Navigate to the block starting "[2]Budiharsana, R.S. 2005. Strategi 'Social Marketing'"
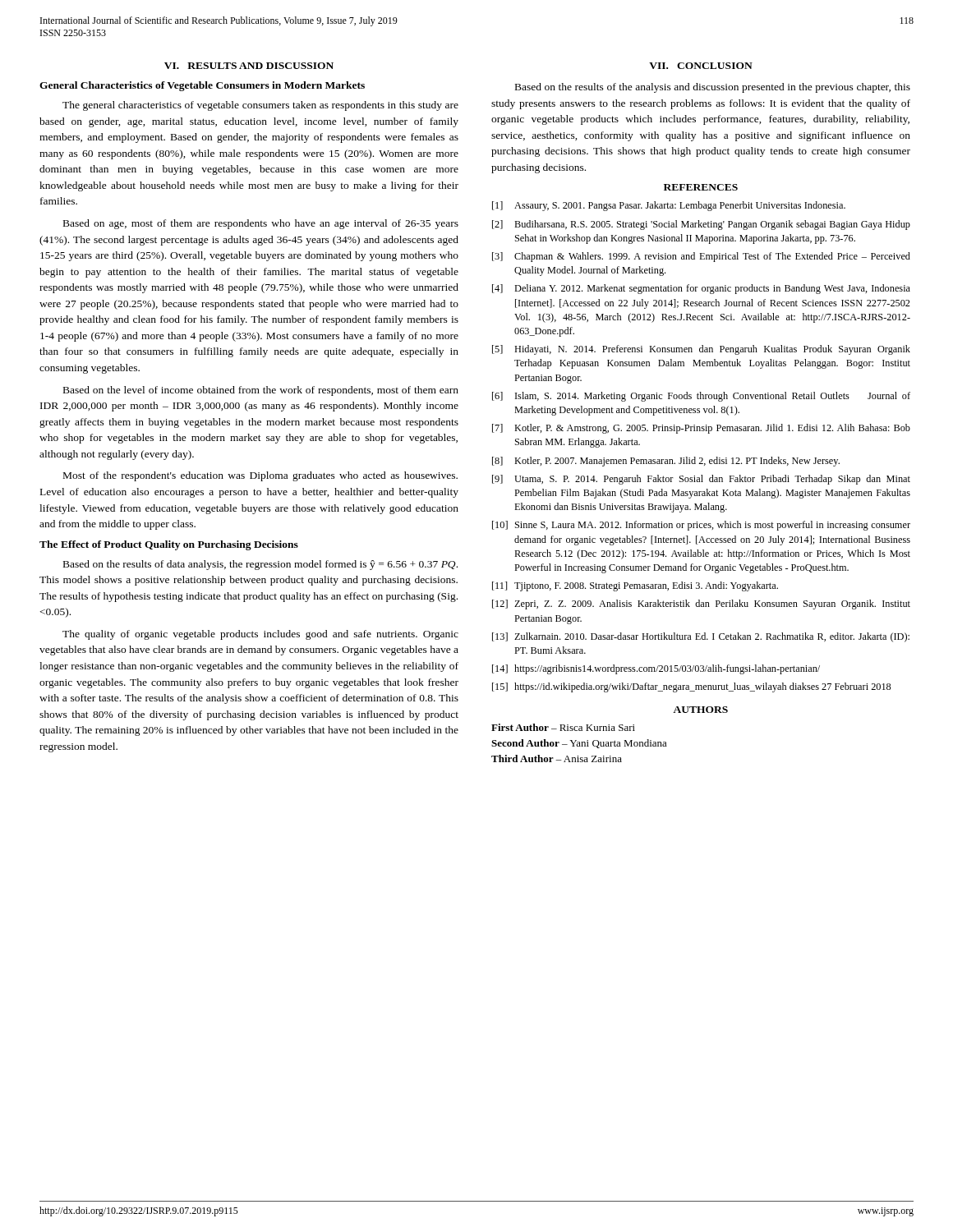Image resolution: width=953 pixels, height=1232 pixels. click(701, 231)
